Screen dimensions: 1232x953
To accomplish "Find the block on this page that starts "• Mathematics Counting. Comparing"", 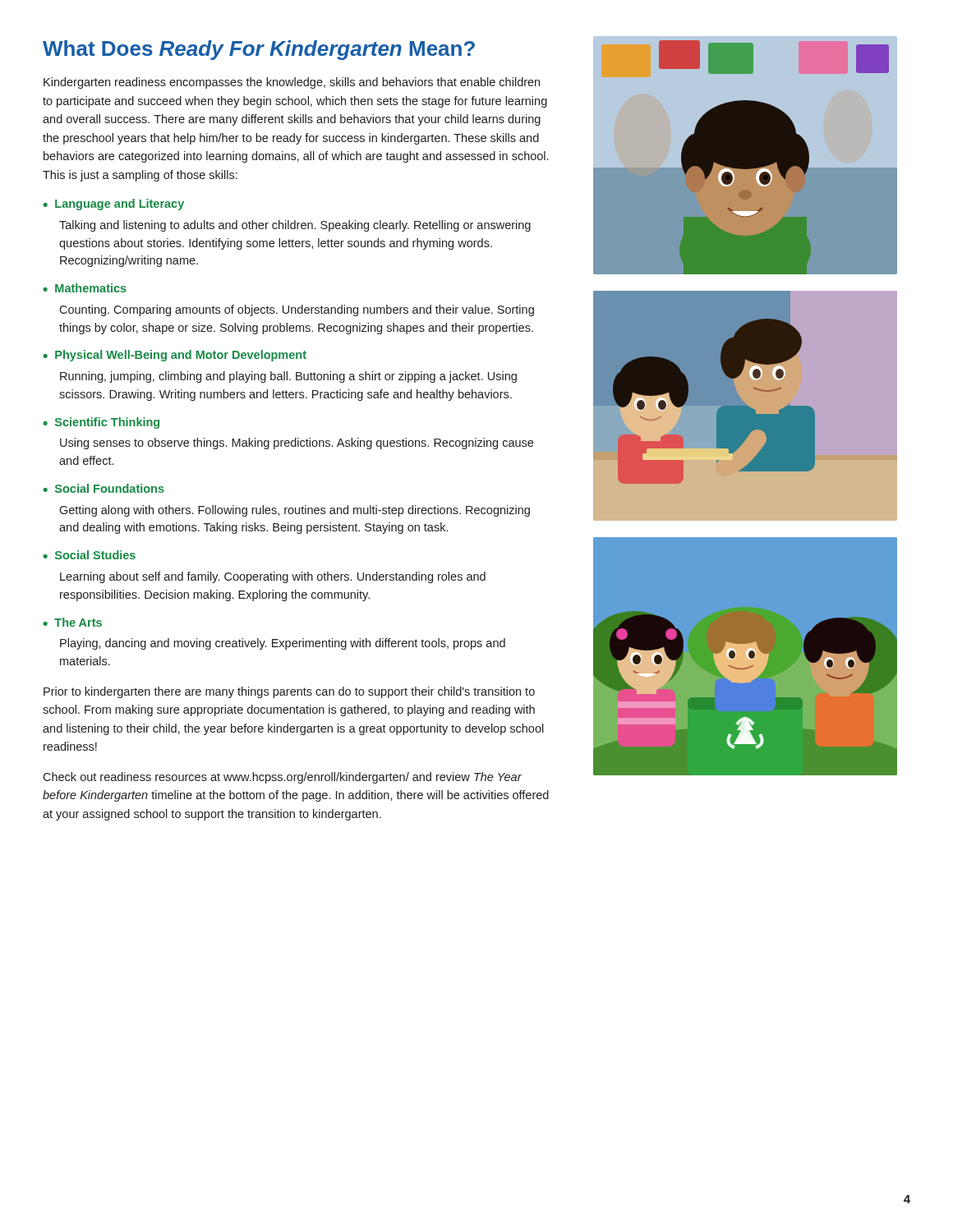I will (297, 309).
